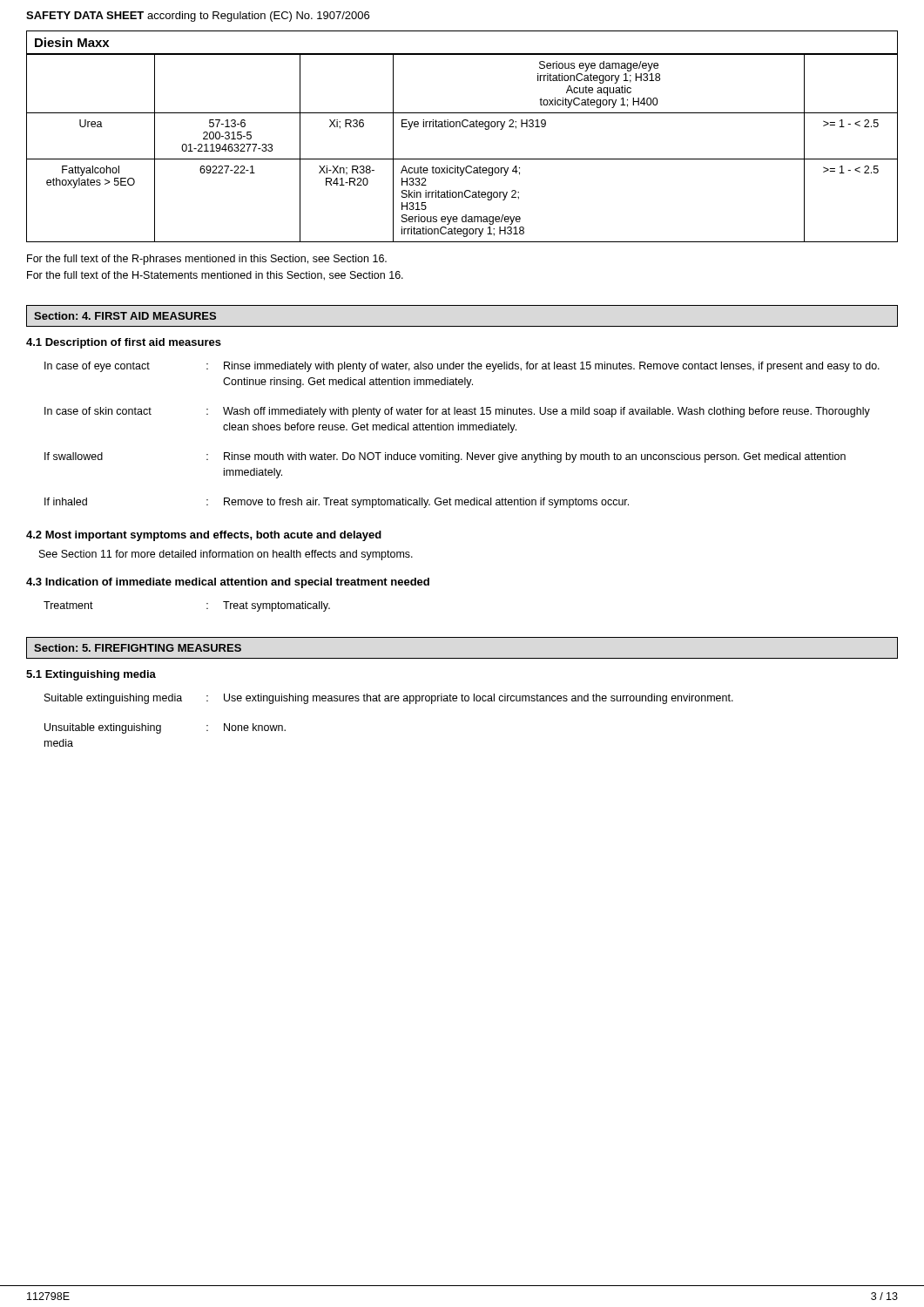
Task: Click the passage that begins "If swallowed : Rinse"
Action: (468, 465)
